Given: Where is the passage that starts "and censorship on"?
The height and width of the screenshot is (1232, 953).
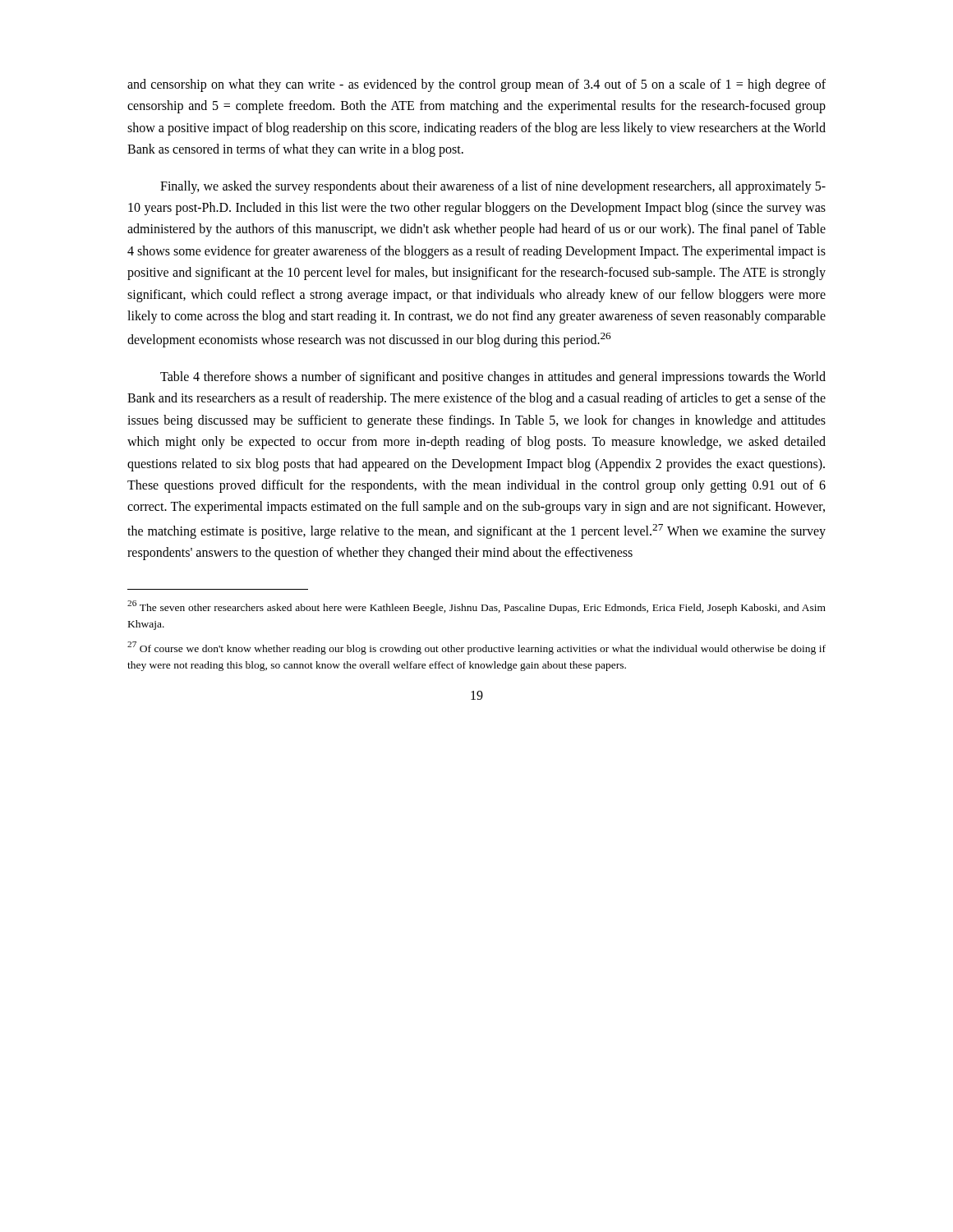Looking at the screenshot, I should tap(476, 319).
